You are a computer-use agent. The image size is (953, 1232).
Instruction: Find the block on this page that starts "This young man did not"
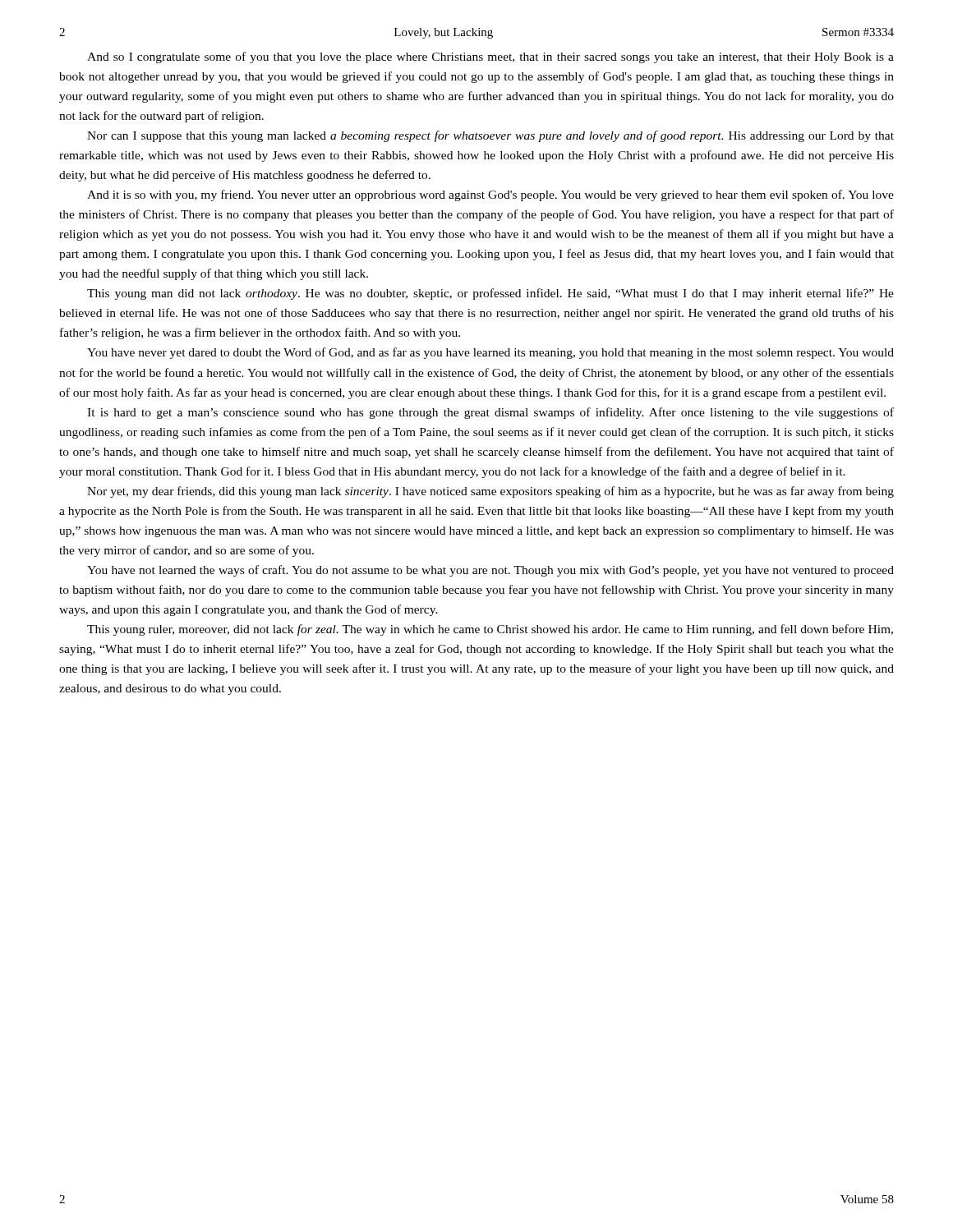point(476,313)
